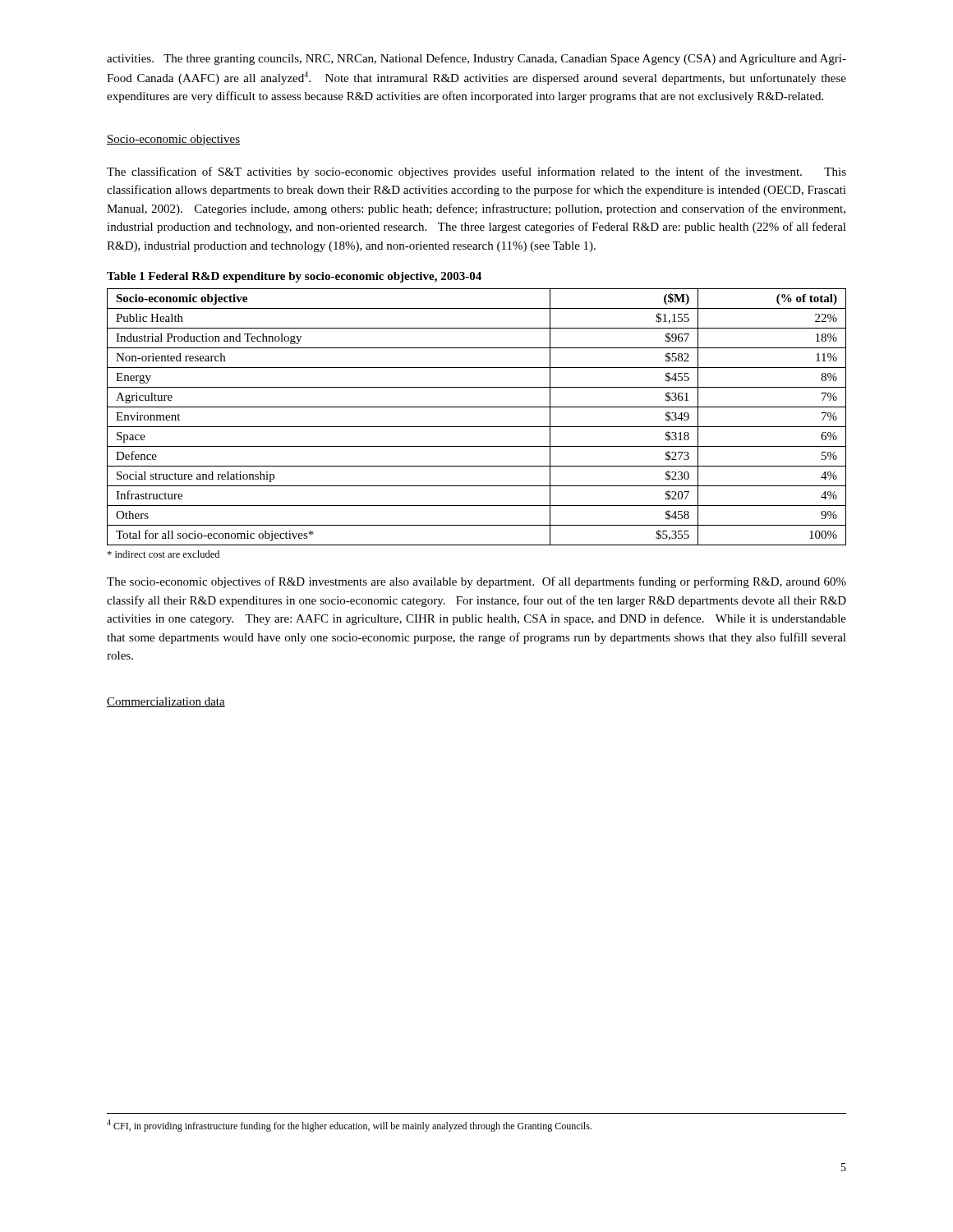Viewport: 953px width, 1232px height.
Task: Find the footnote with the text "indirect cost are excluded"
Action: pyautogui.click(x=163, y=554)
